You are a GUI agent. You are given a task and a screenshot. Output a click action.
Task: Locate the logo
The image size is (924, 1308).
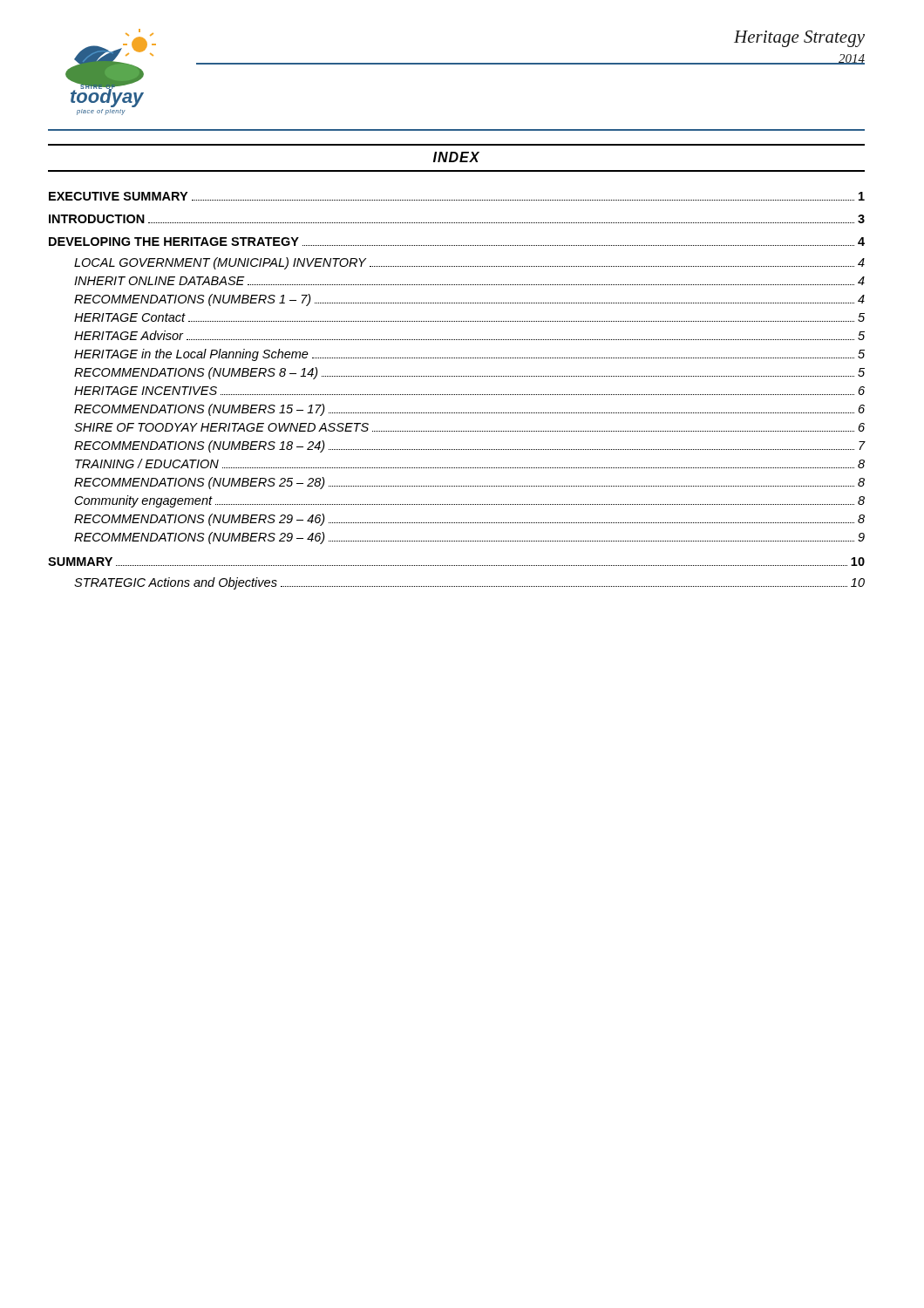coord(124,72)
